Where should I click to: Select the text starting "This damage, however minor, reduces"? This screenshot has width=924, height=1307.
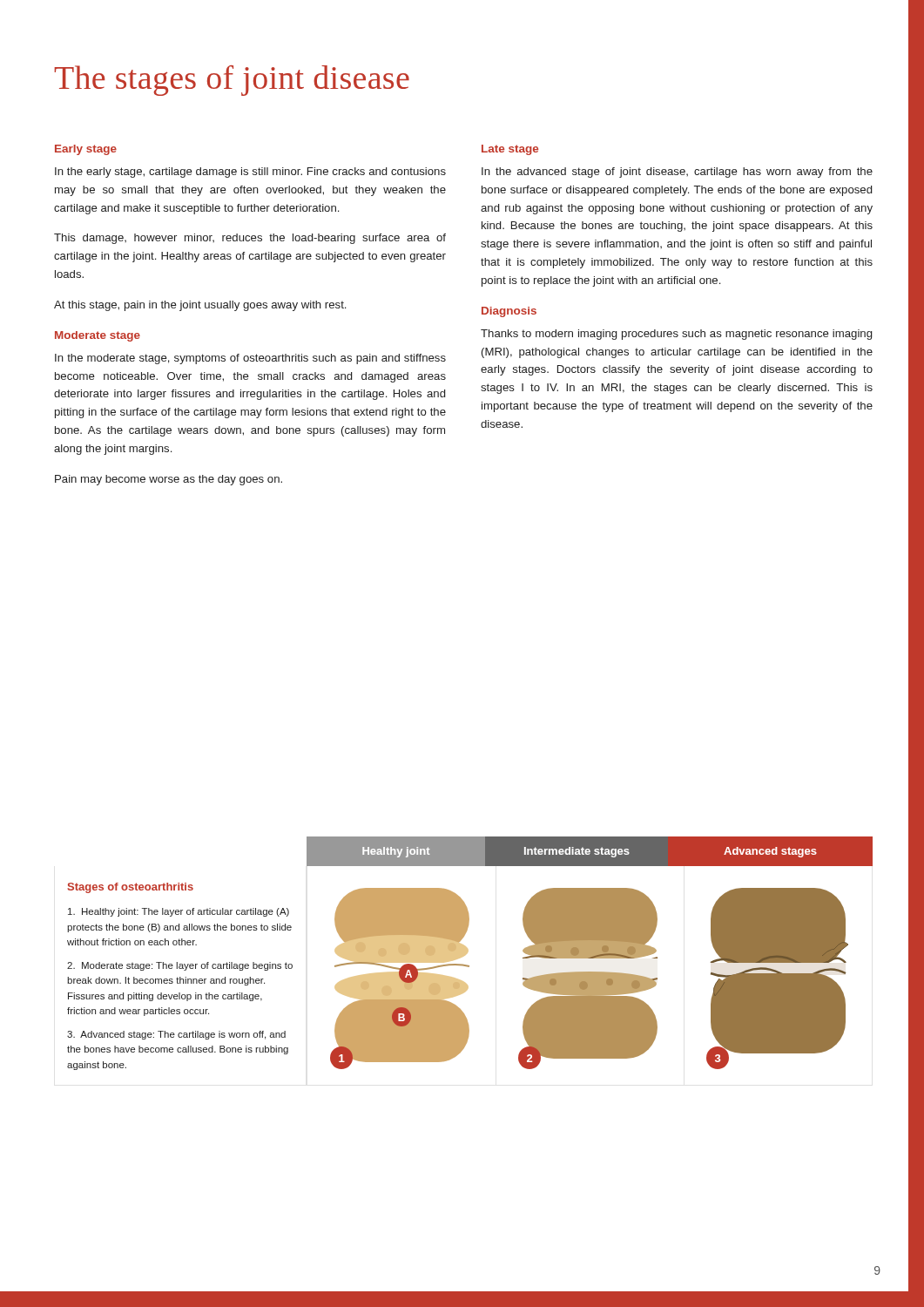coord(250,256)
